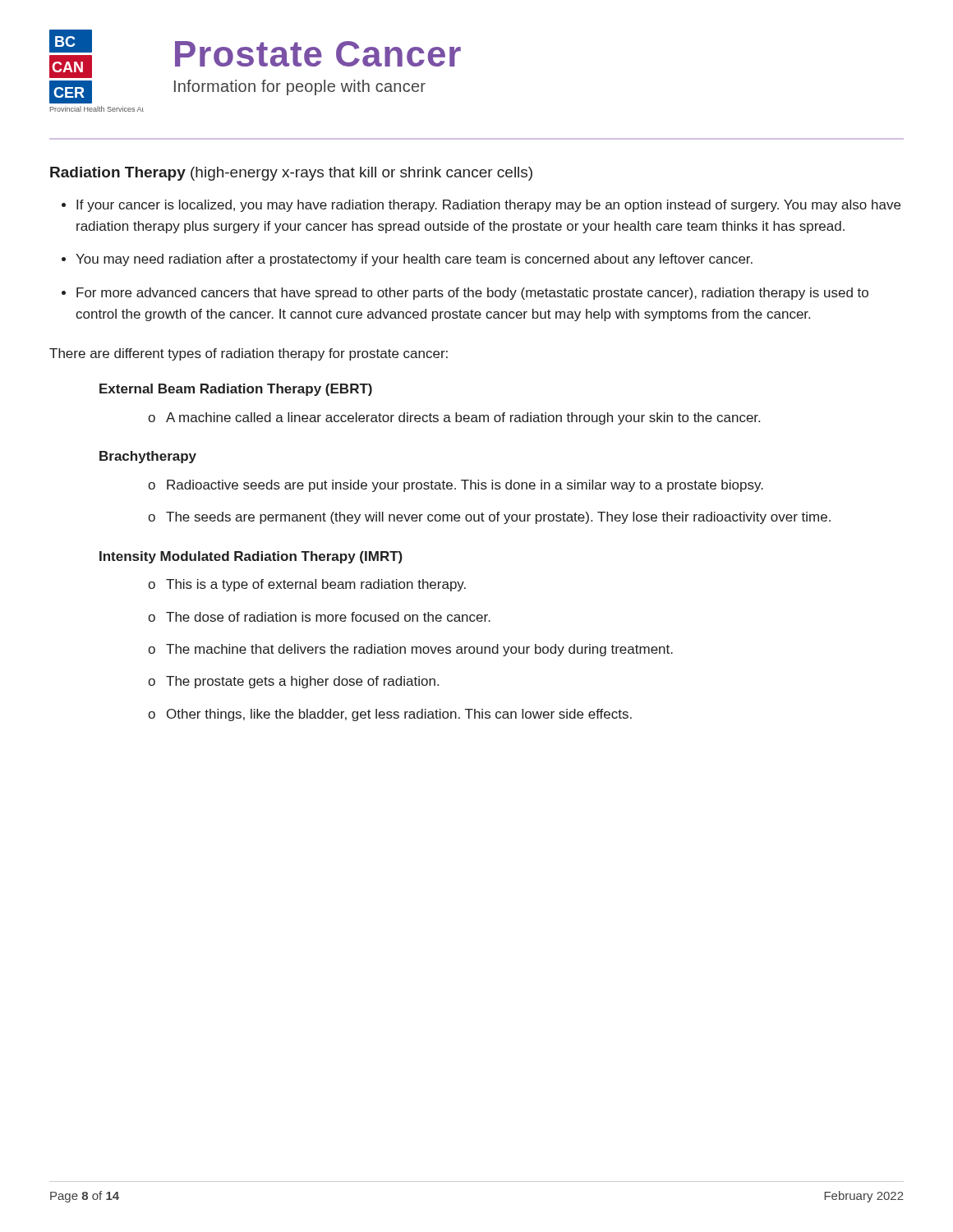
Task: Locate the block of text that opens with "Radioactive seeds are"
Action: 476,485
